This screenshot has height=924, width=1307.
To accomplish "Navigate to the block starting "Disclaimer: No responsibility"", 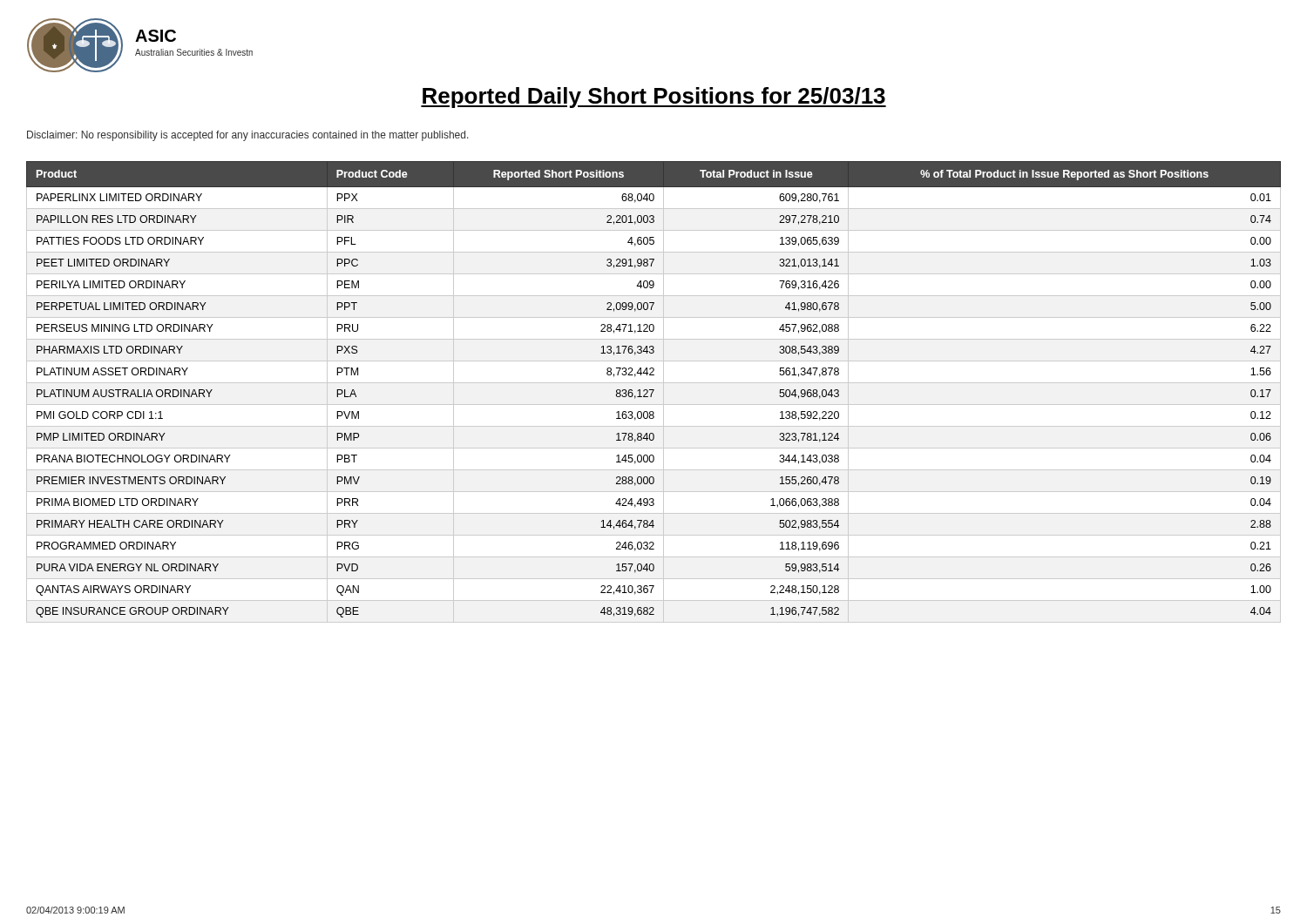I will [248, 135].
